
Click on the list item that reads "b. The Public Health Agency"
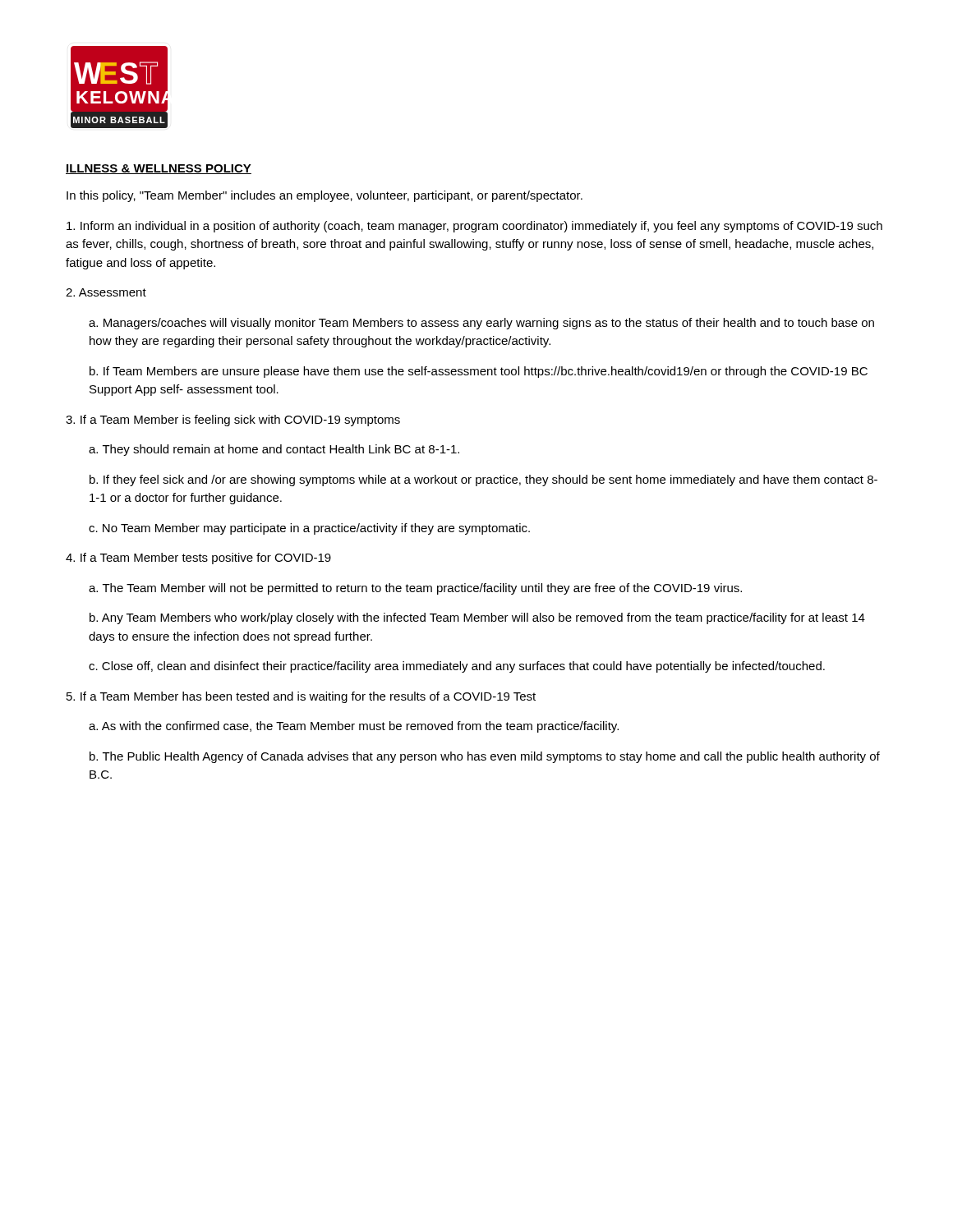pos(484,765)
